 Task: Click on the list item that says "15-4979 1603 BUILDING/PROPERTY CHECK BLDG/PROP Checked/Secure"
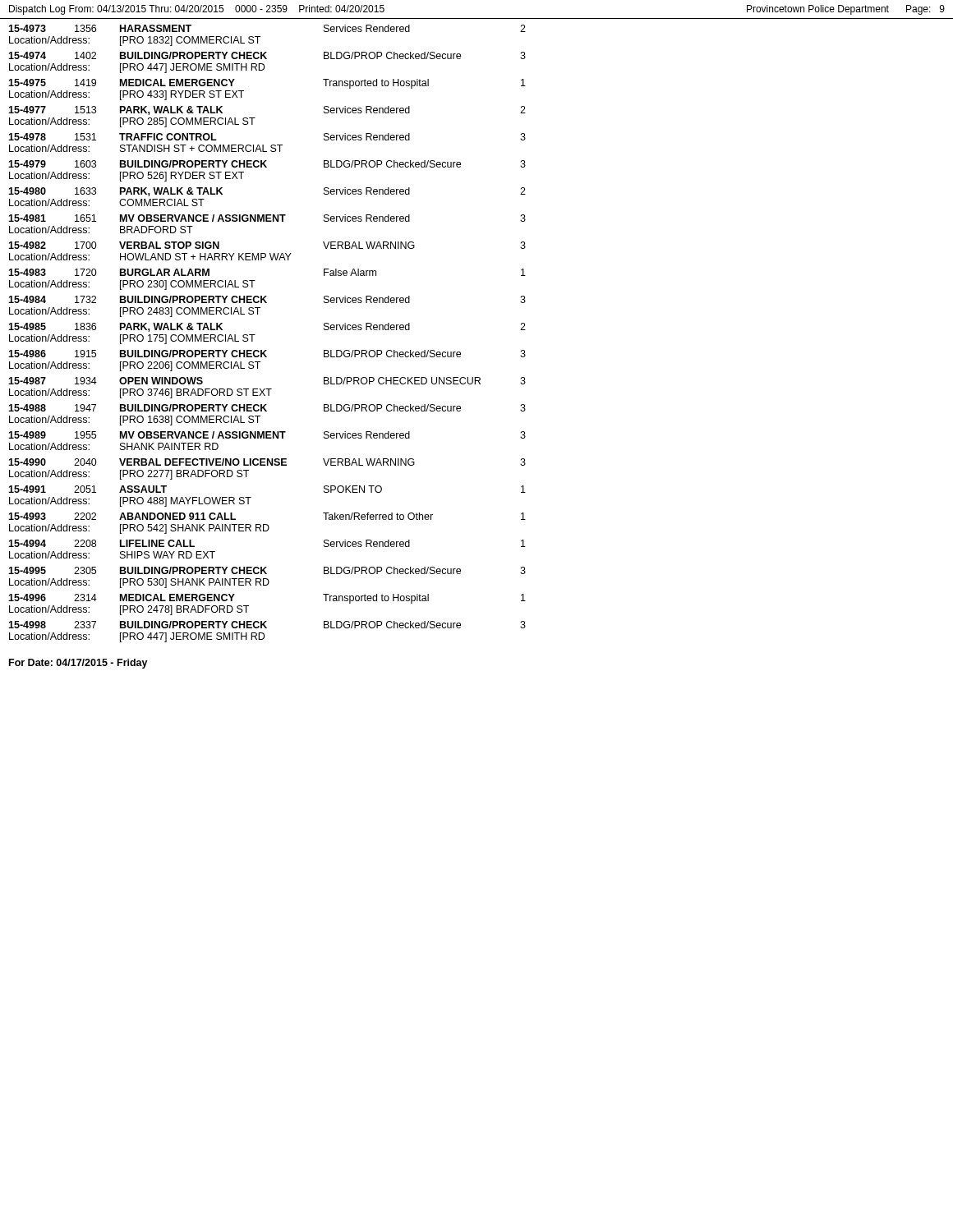[x=267, y=164]
